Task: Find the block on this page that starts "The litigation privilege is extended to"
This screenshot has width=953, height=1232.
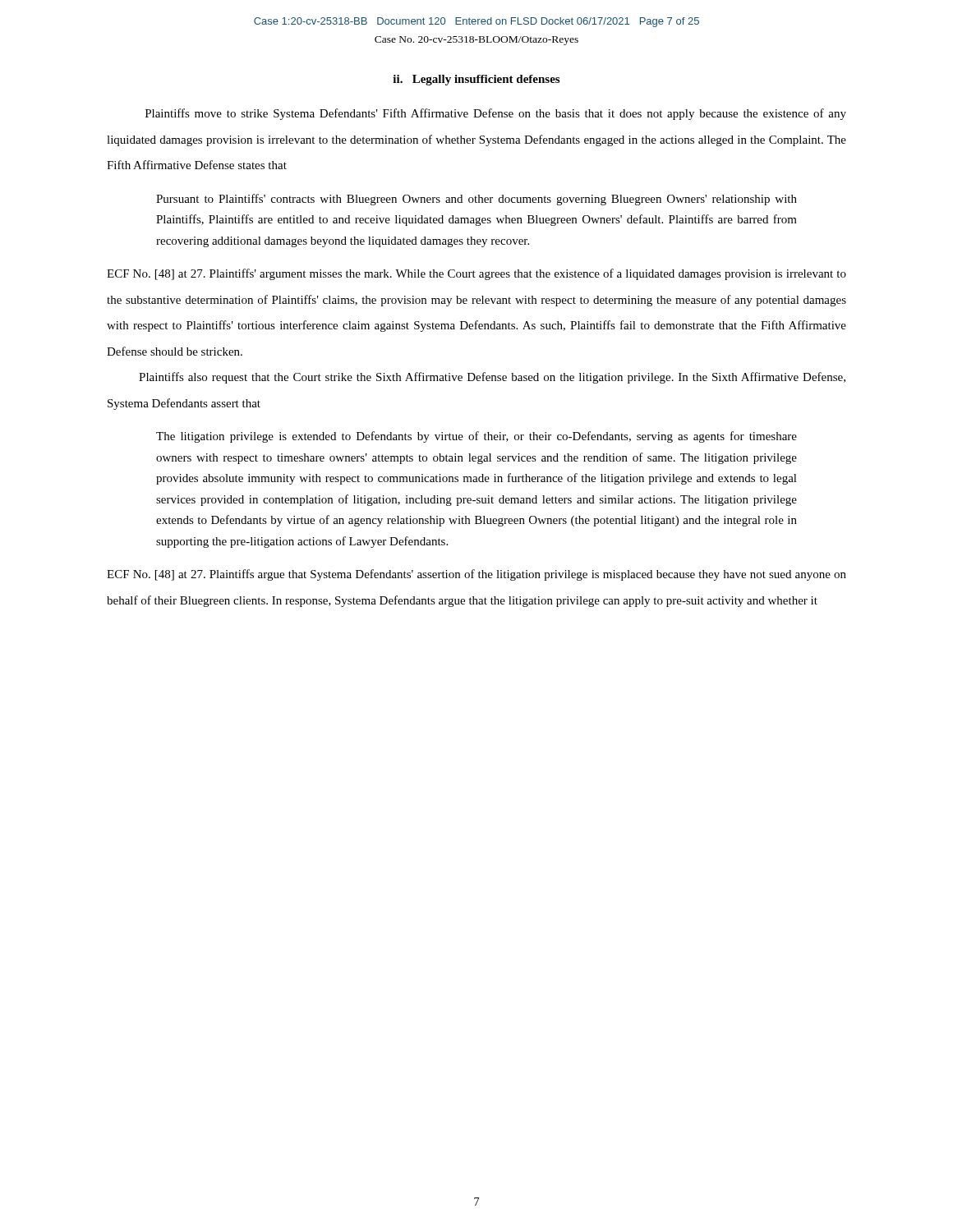Action: [x=476, y=488]
